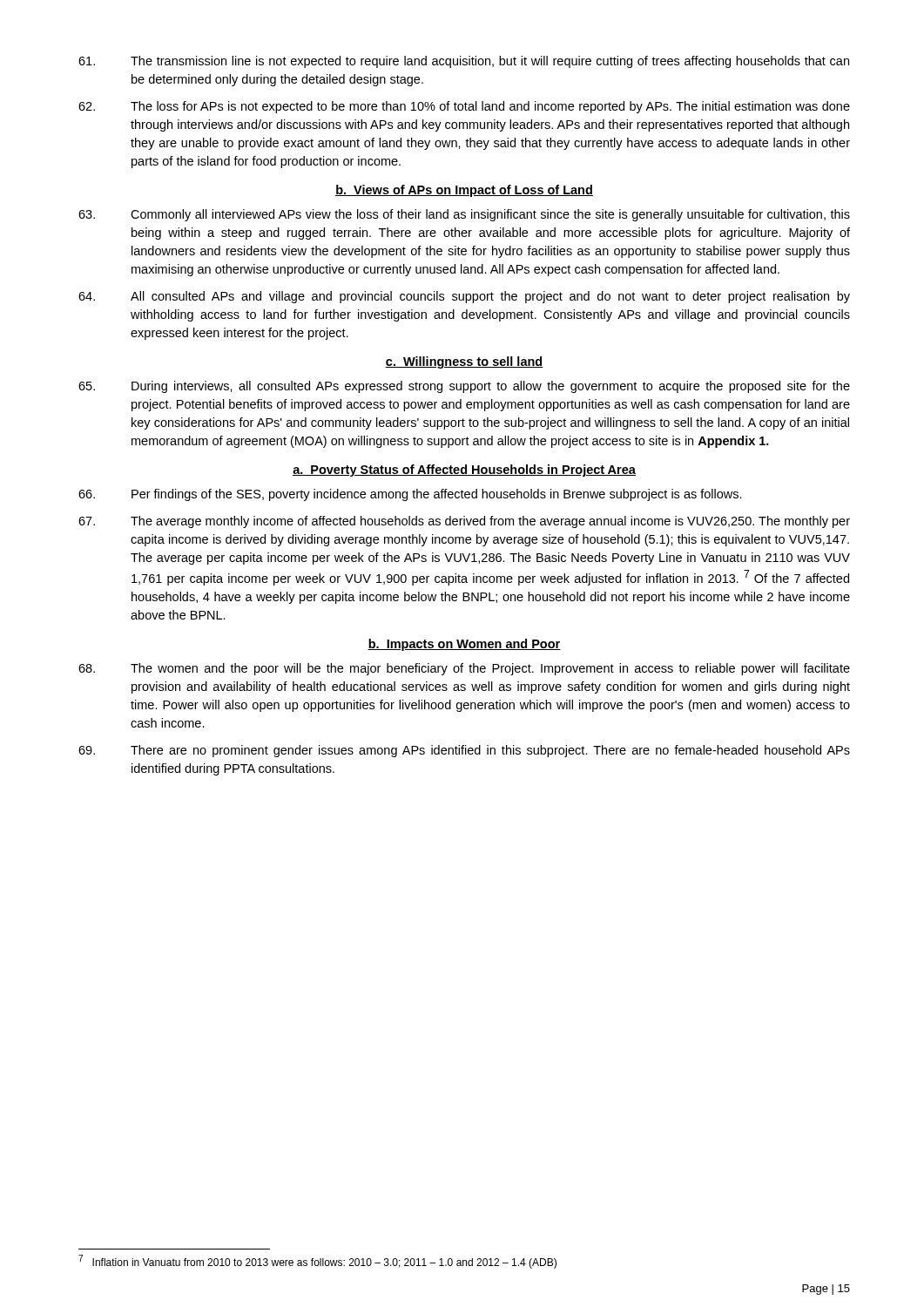Point to the block starting "The women and the poor will be"
This screenshot has width=924, height=1307.
pos(464,696)
